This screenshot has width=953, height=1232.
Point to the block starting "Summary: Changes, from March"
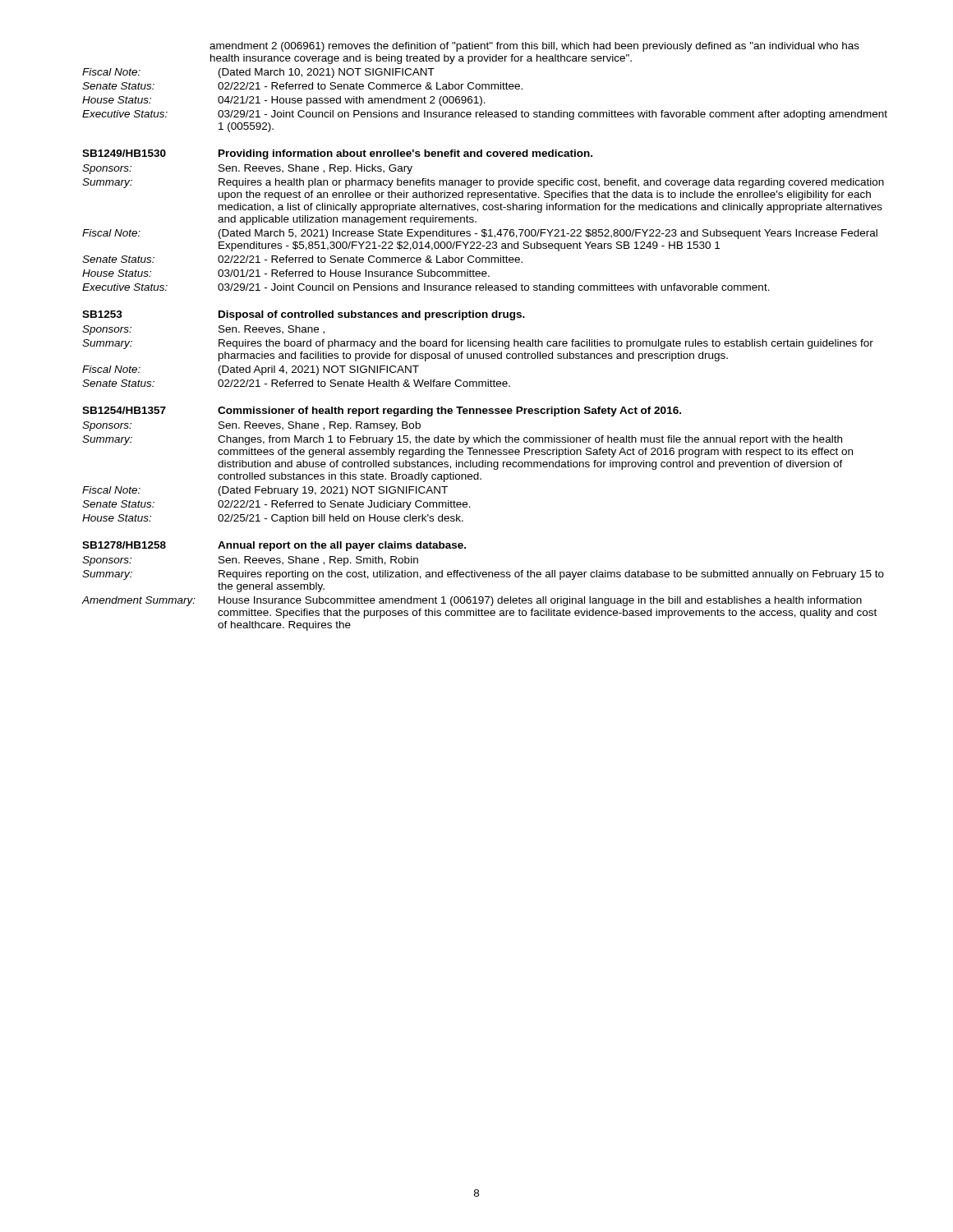click(x=485, y=457)
